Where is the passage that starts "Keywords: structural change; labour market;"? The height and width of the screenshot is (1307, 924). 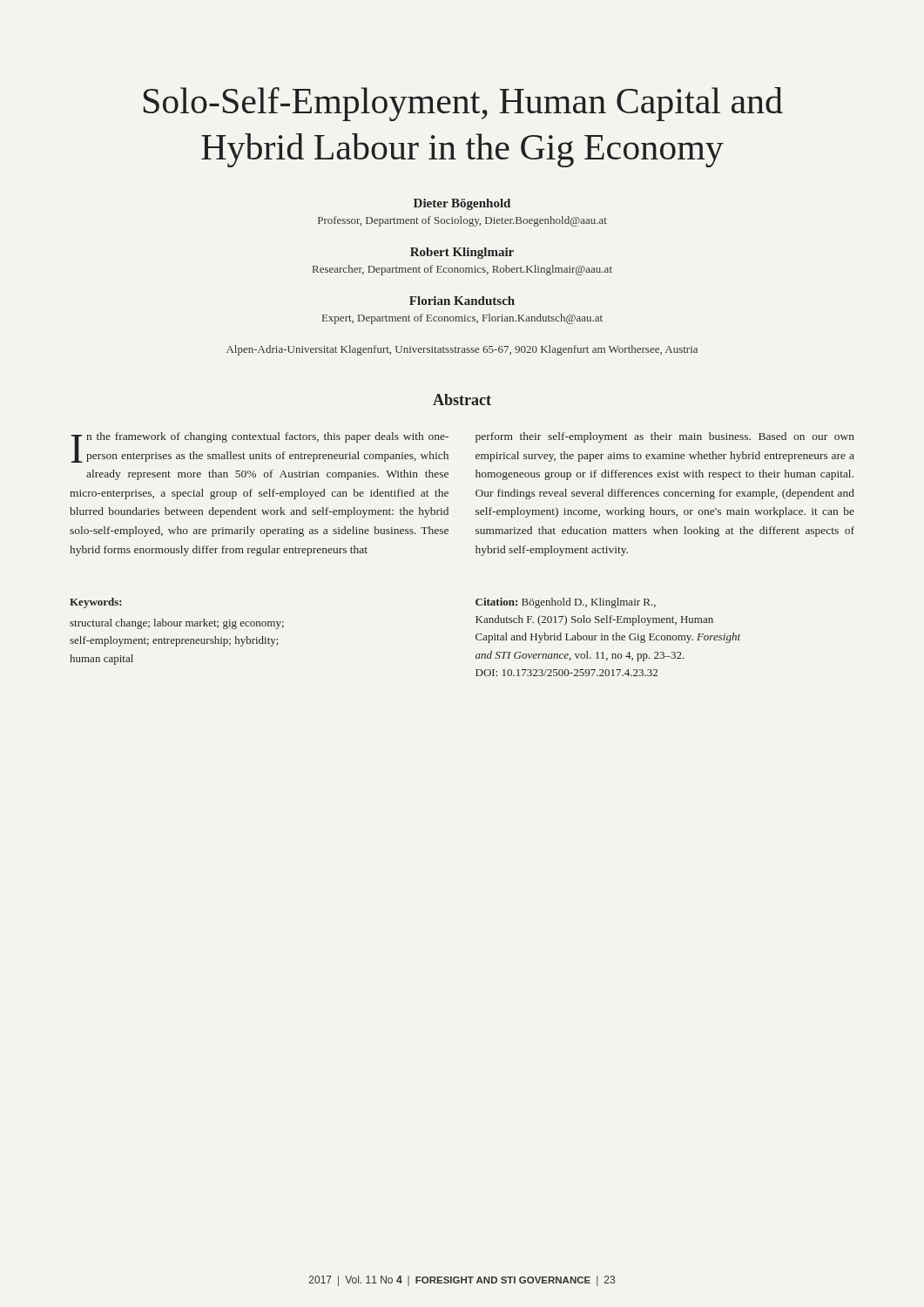(x=259, y=630)
